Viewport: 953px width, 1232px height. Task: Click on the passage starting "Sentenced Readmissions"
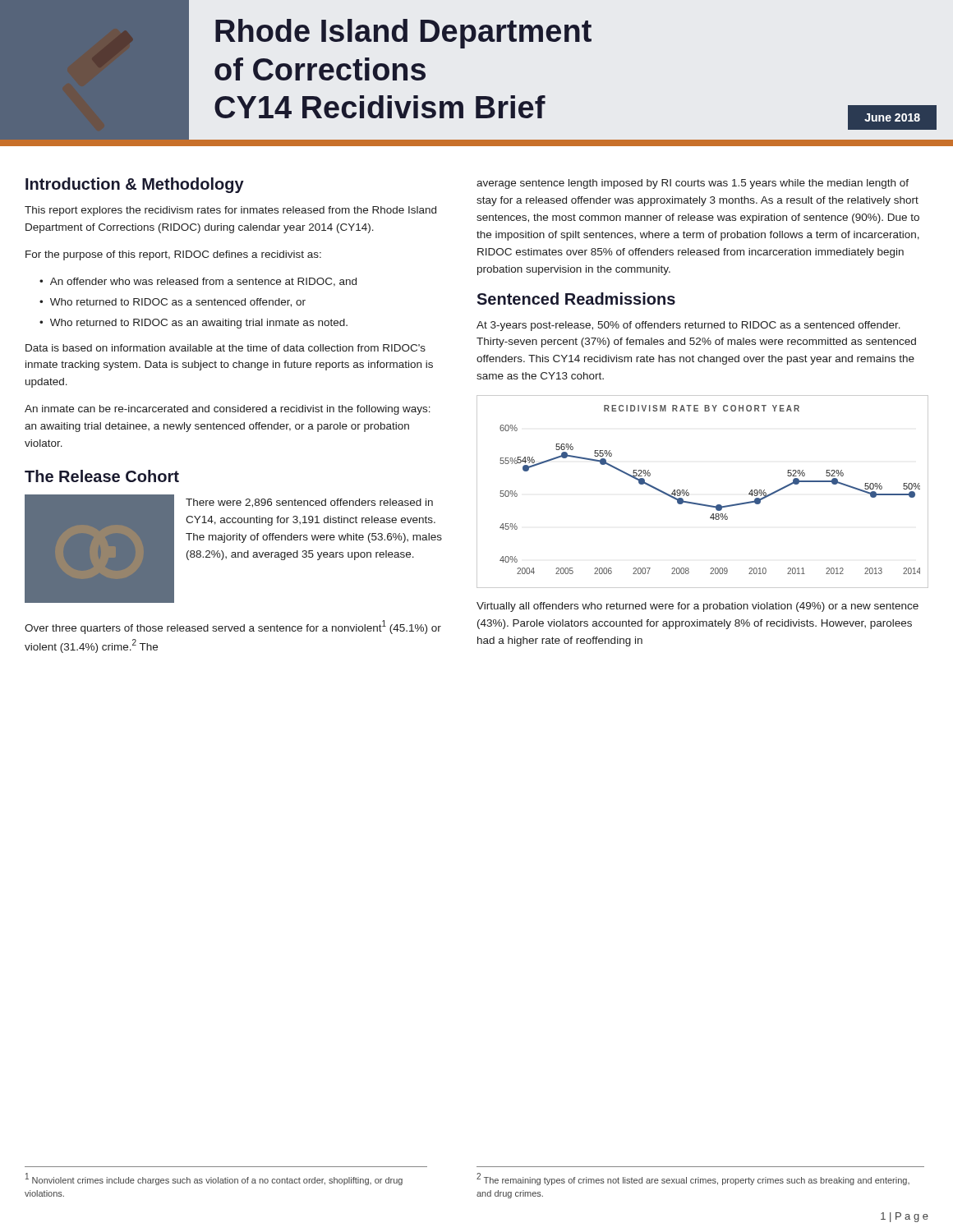(576, 299)
